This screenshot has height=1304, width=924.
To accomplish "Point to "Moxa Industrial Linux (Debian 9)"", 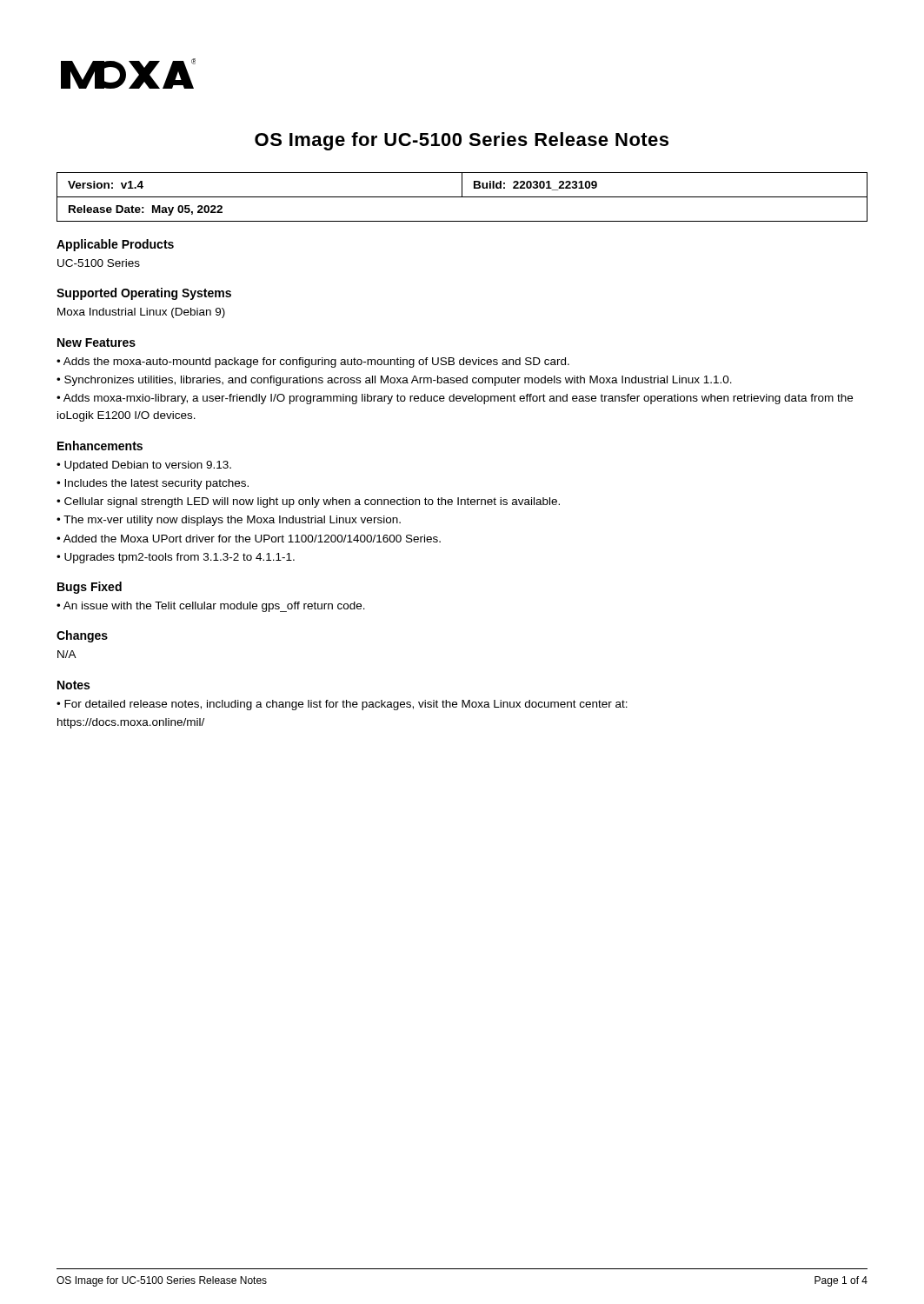I will click(141, 312).
